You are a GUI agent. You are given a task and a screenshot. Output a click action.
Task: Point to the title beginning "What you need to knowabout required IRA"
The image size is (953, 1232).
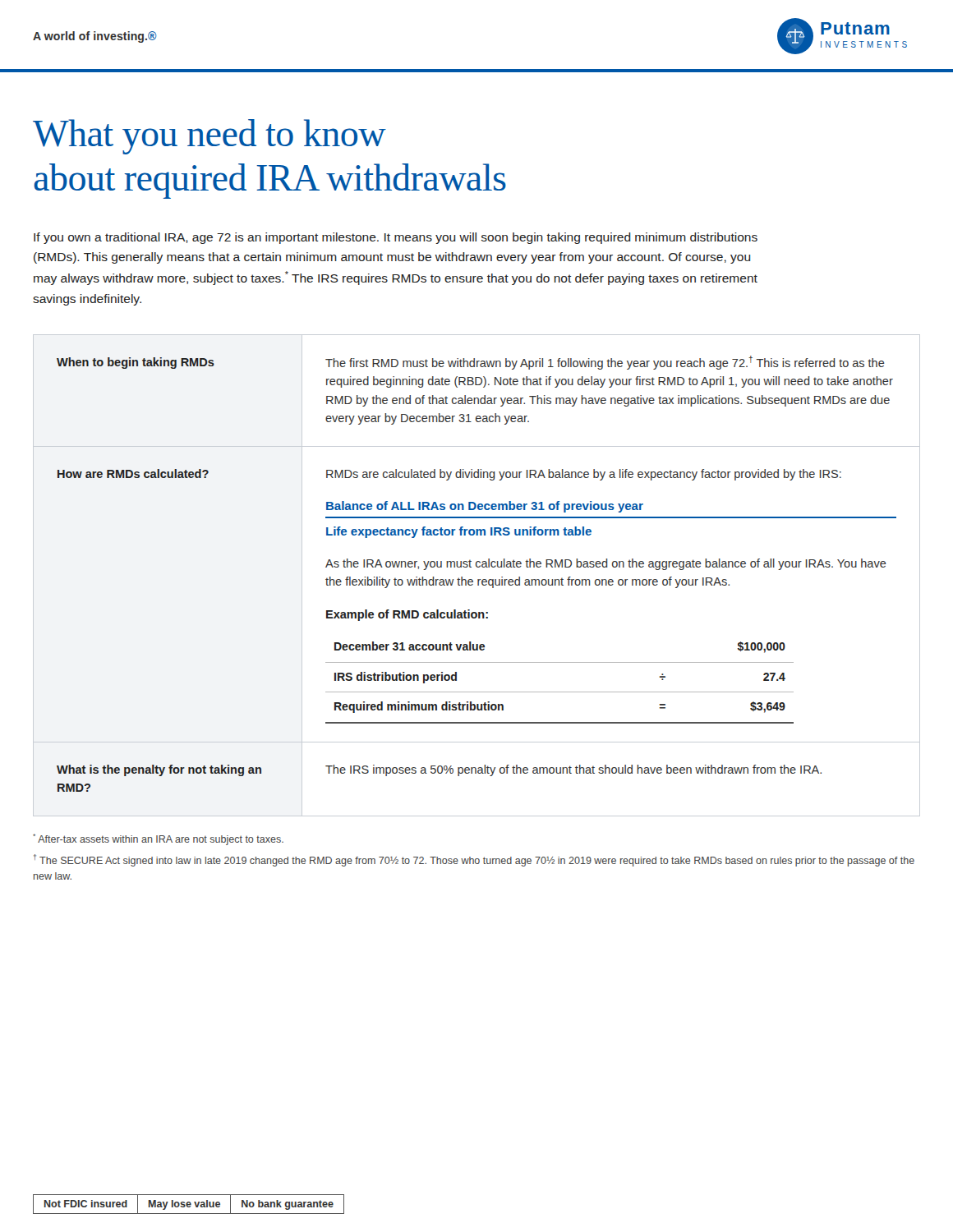[x=476, y=156]
